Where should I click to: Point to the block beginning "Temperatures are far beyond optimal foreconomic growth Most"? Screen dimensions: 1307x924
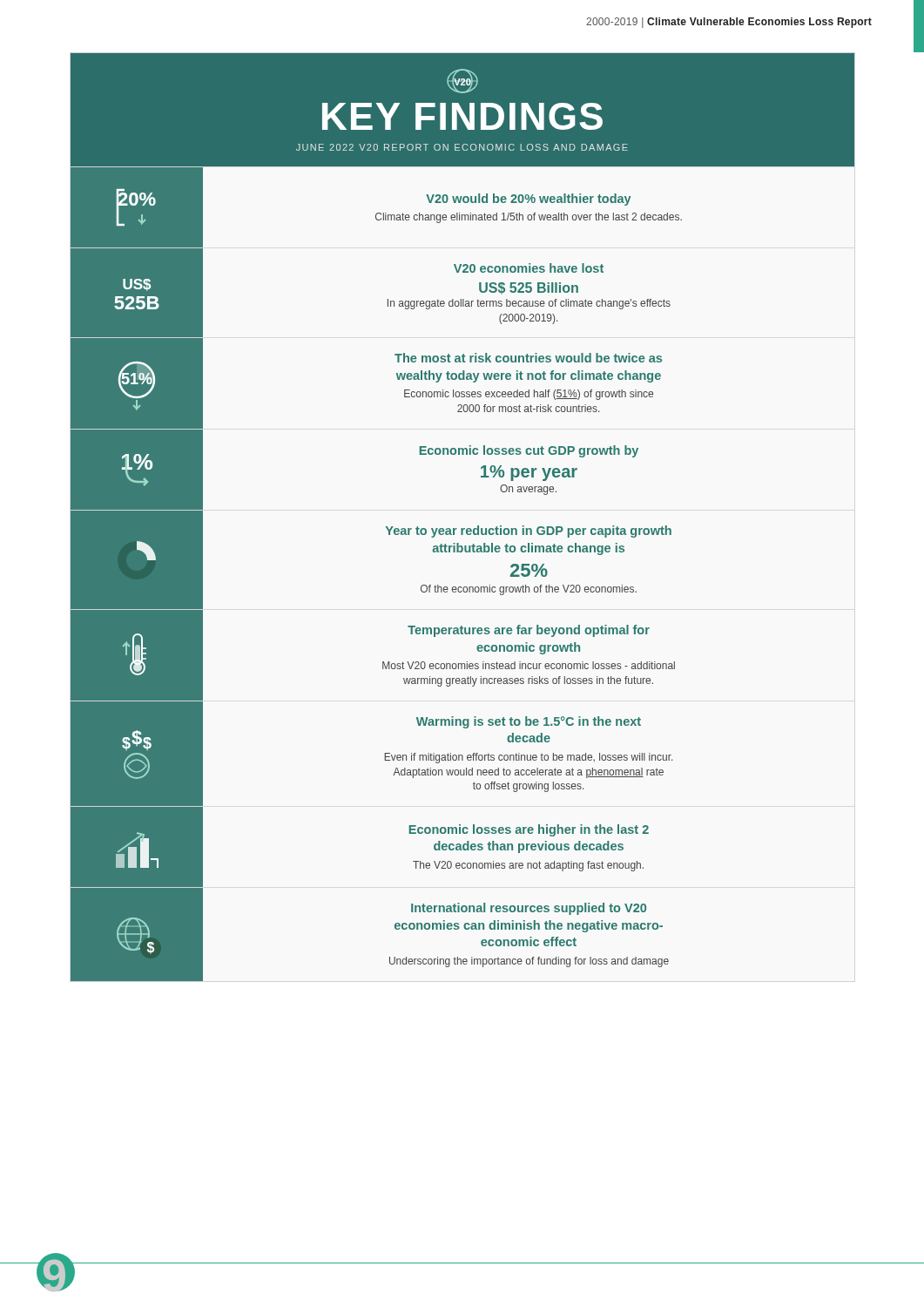[x=462, y=655]
